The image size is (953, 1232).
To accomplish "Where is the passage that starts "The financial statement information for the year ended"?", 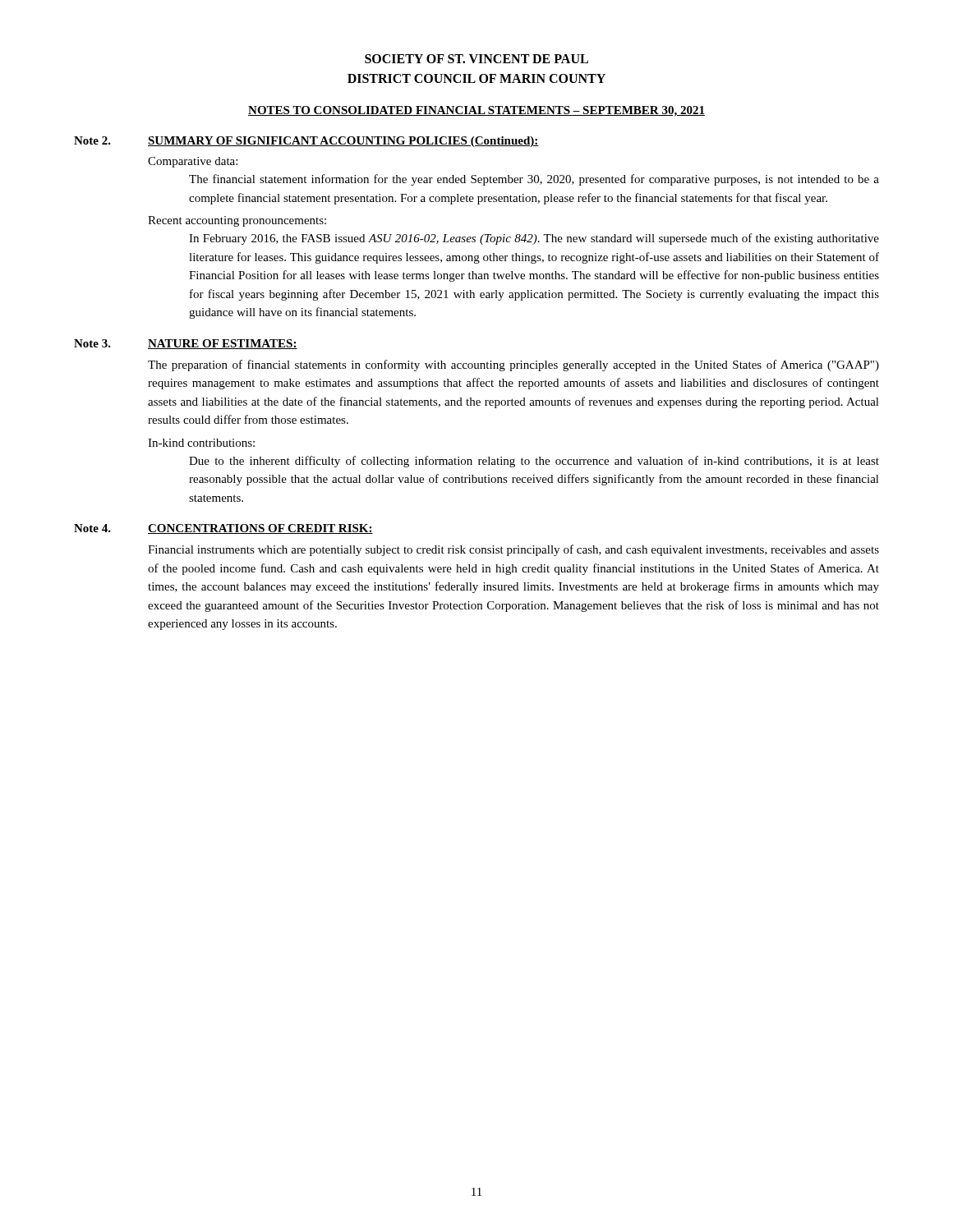I will click(534, 188).
